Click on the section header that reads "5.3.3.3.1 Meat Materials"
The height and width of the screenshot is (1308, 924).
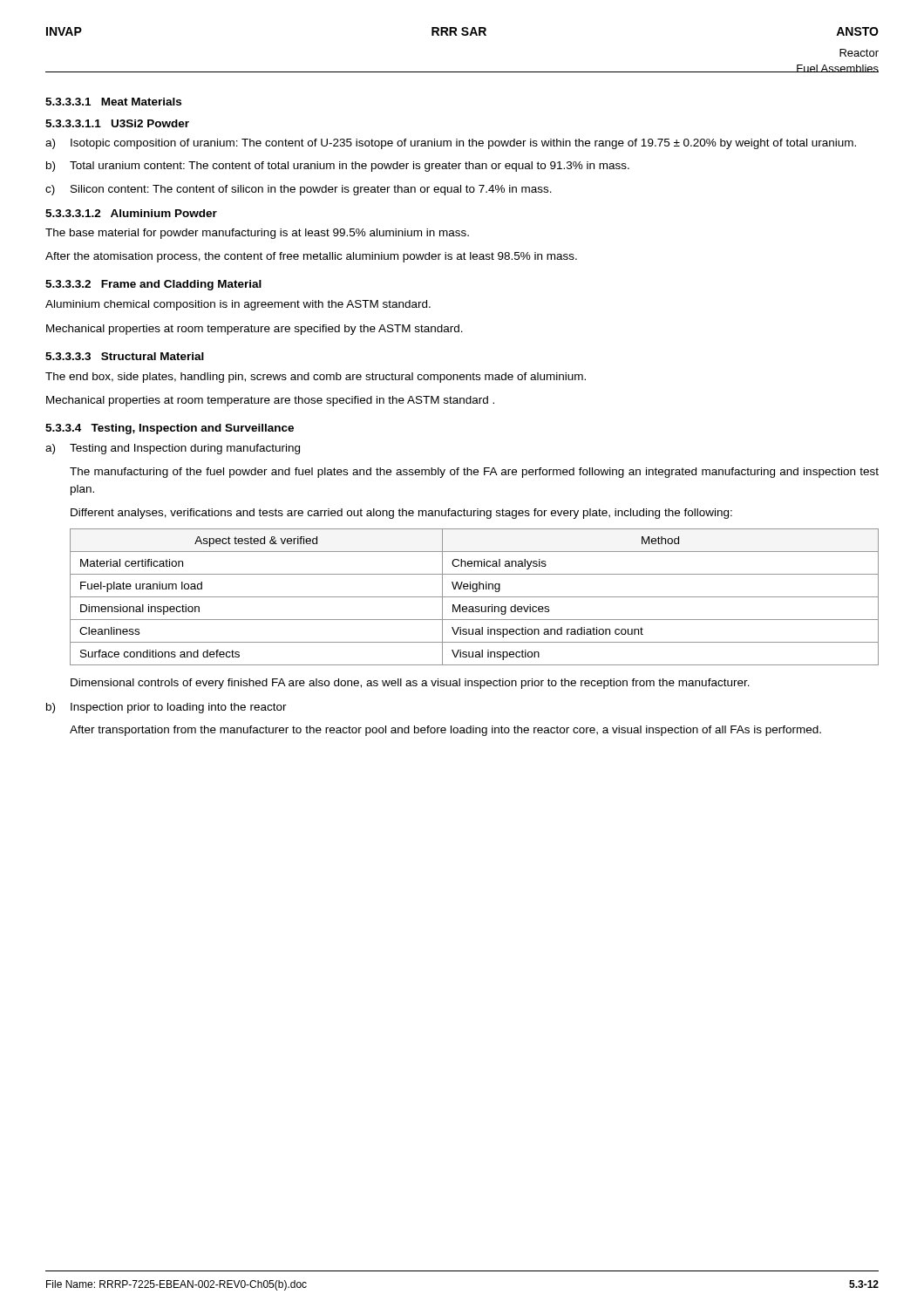coord(114,102)
